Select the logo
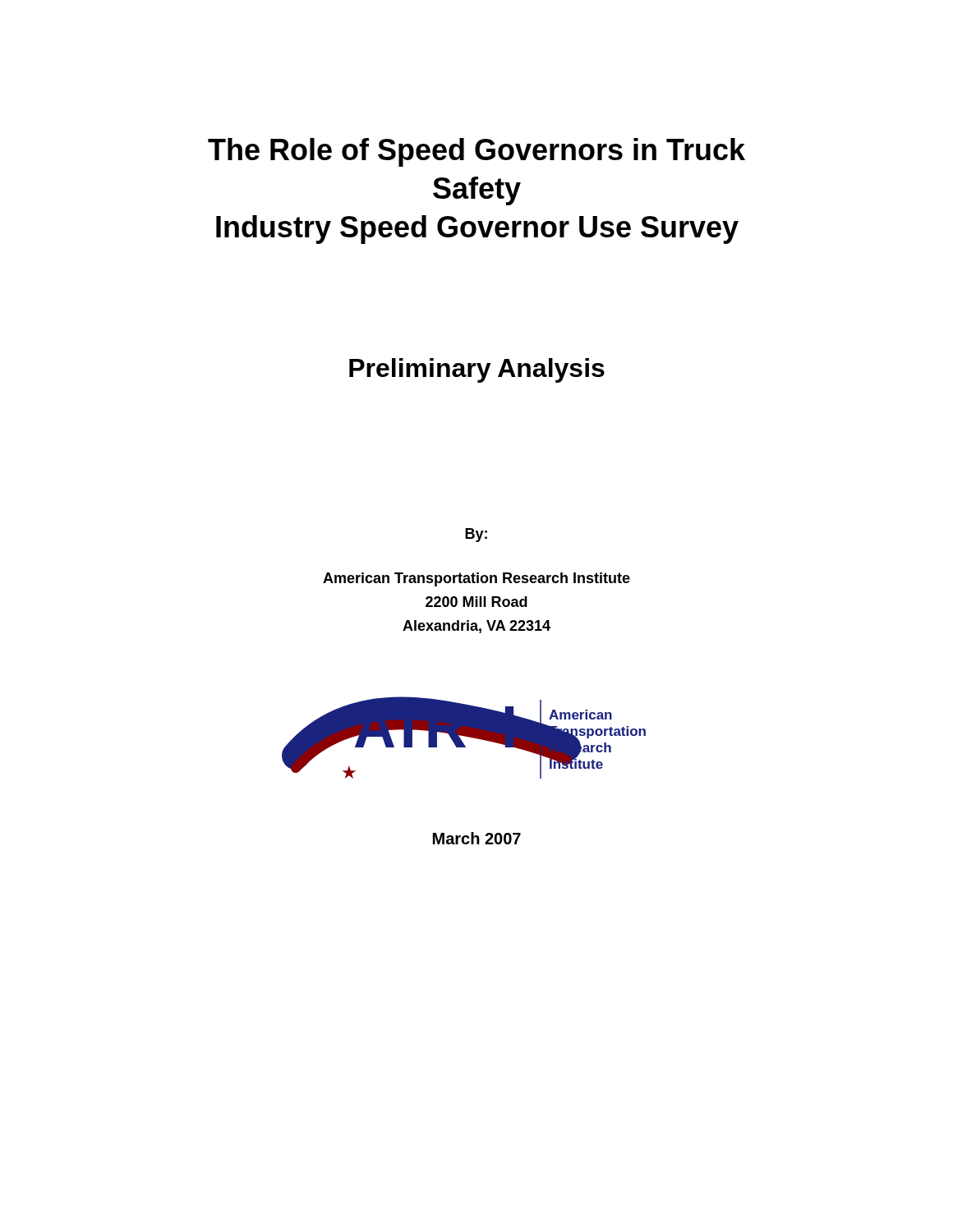 (x=476, y=735)
